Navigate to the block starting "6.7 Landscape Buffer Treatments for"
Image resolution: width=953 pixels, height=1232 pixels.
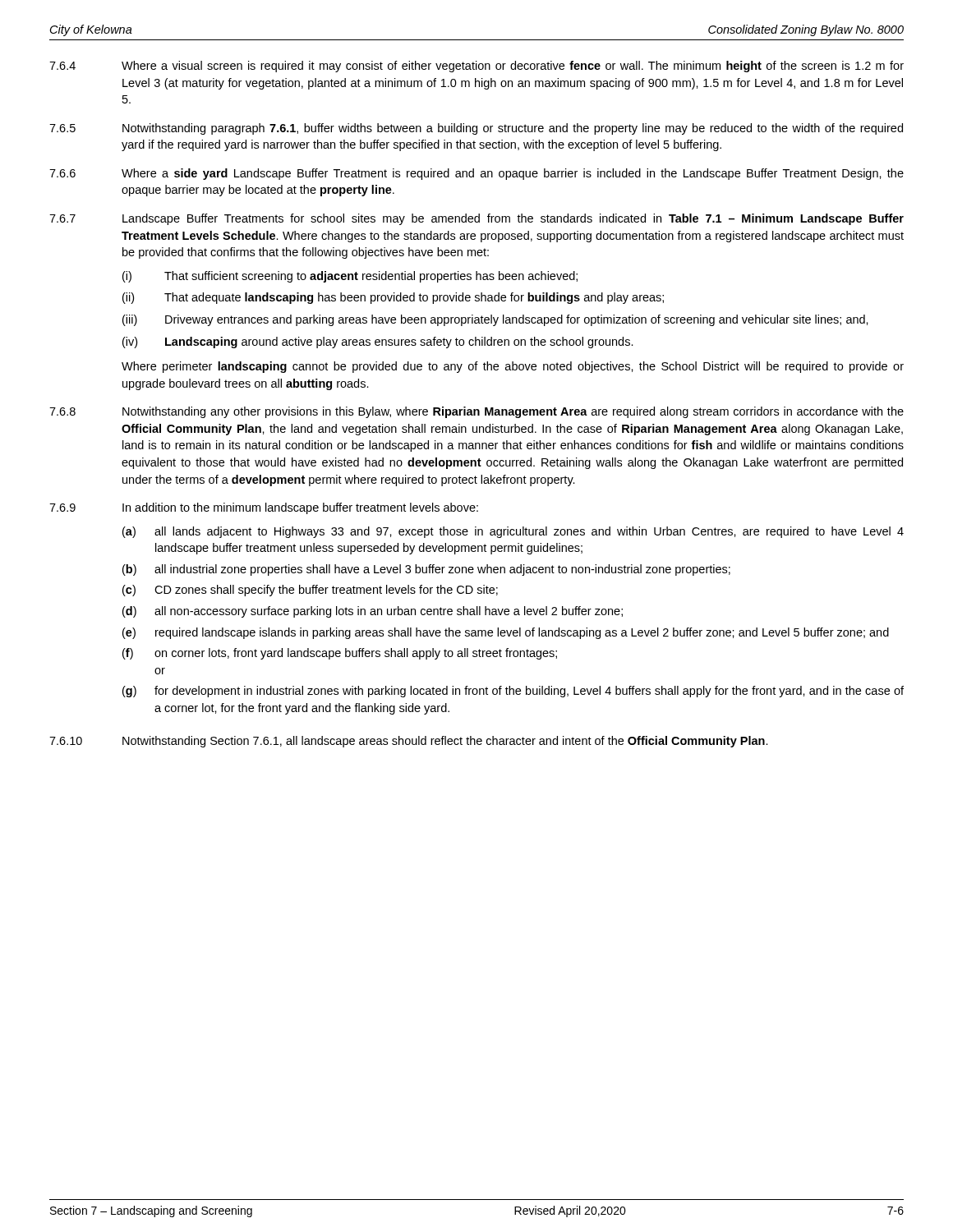click(476, 301)
